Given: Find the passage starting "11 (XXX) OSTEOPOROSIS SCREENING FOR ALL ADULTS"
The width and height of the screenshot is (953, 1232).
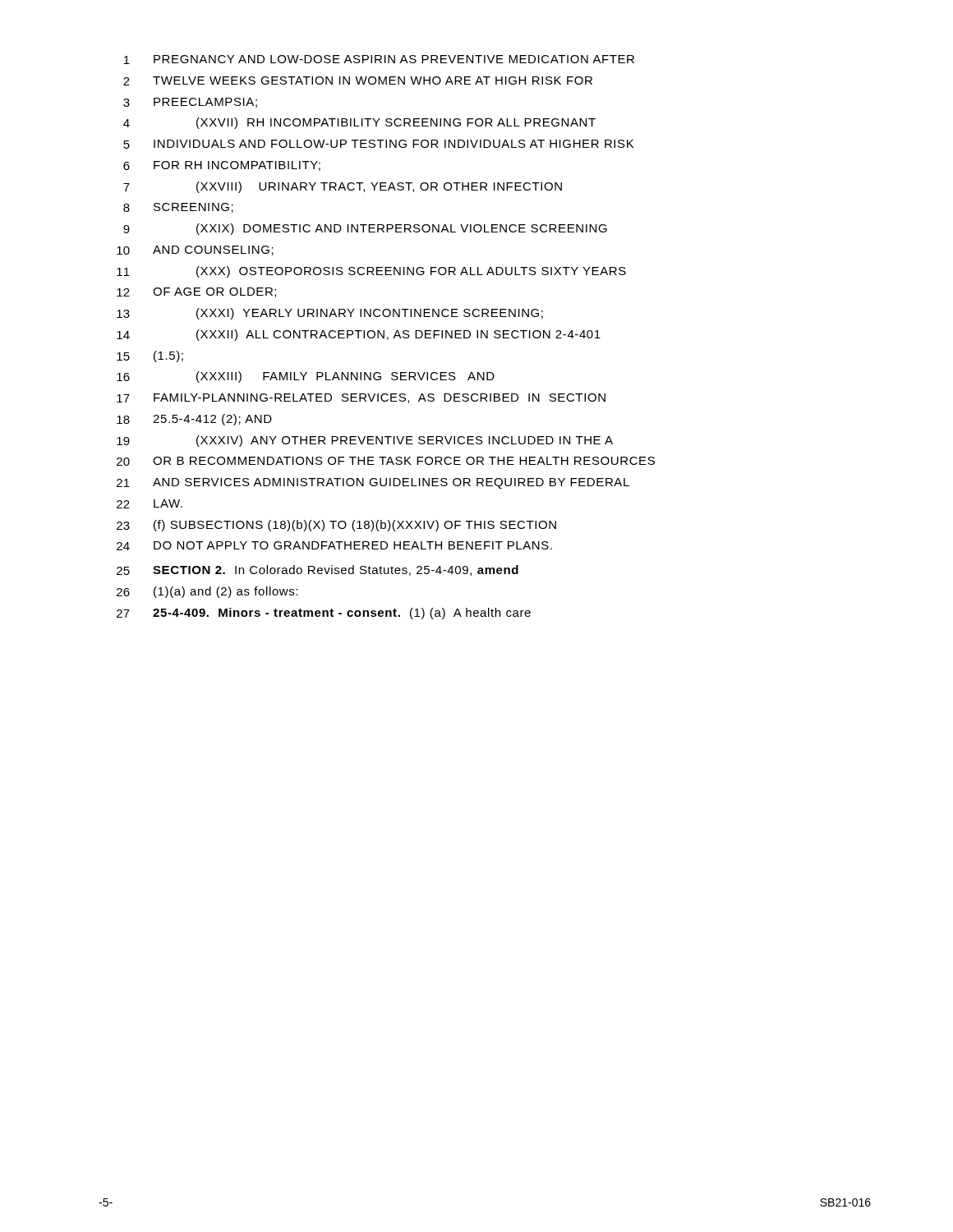Looking at the screenshot, I should click(x=485, y=271).
